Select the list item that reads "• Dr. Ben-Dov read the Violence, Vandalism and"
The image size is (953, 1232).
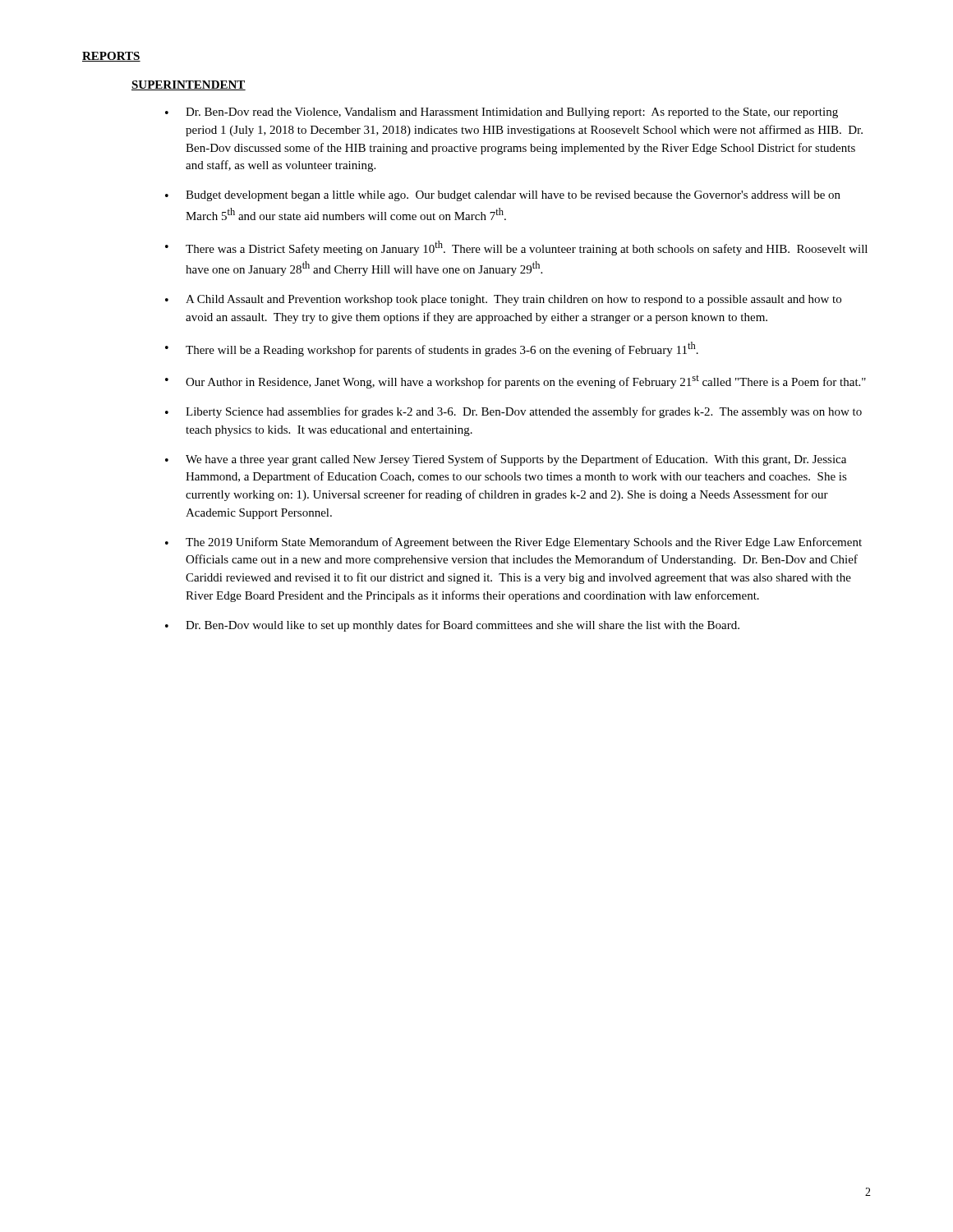[x=518, y=139]
